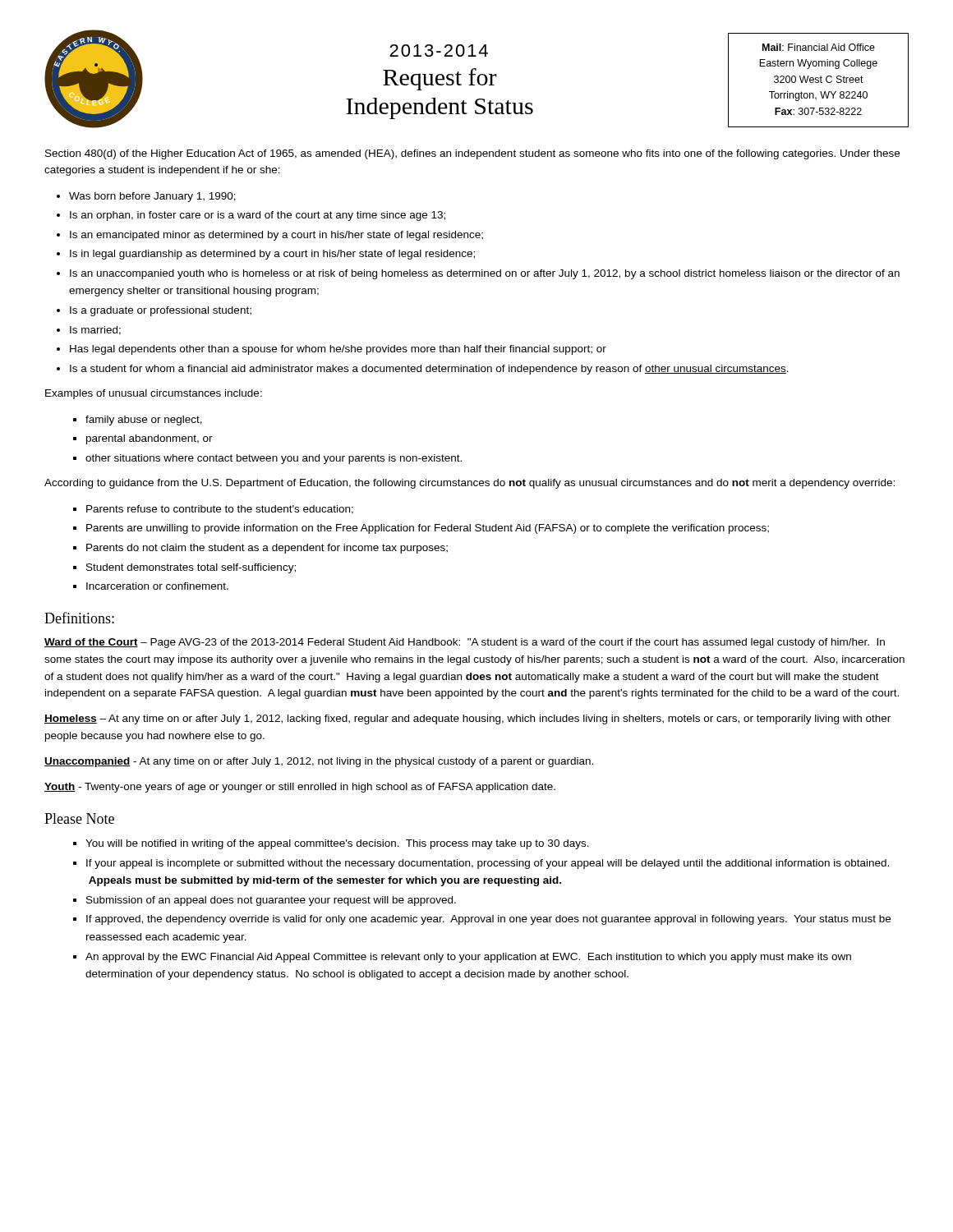Click the passage that begins "If approved, the dependency override is valid for"
This screenshot has width=953, height=1232.
tap(488, 928)
